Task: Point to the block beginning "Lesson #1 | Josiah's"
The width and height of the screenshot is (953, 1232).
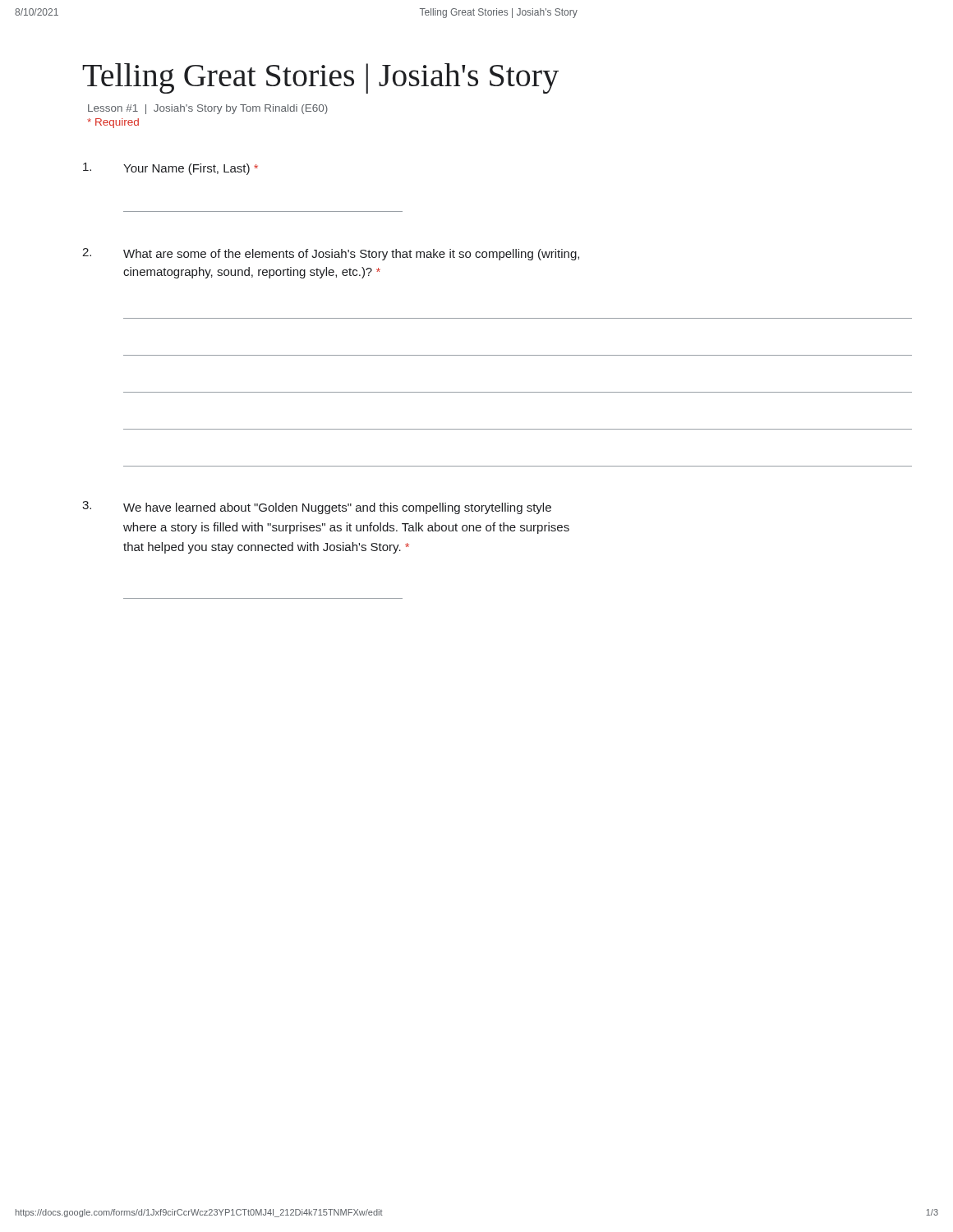Action: [208, 108]
